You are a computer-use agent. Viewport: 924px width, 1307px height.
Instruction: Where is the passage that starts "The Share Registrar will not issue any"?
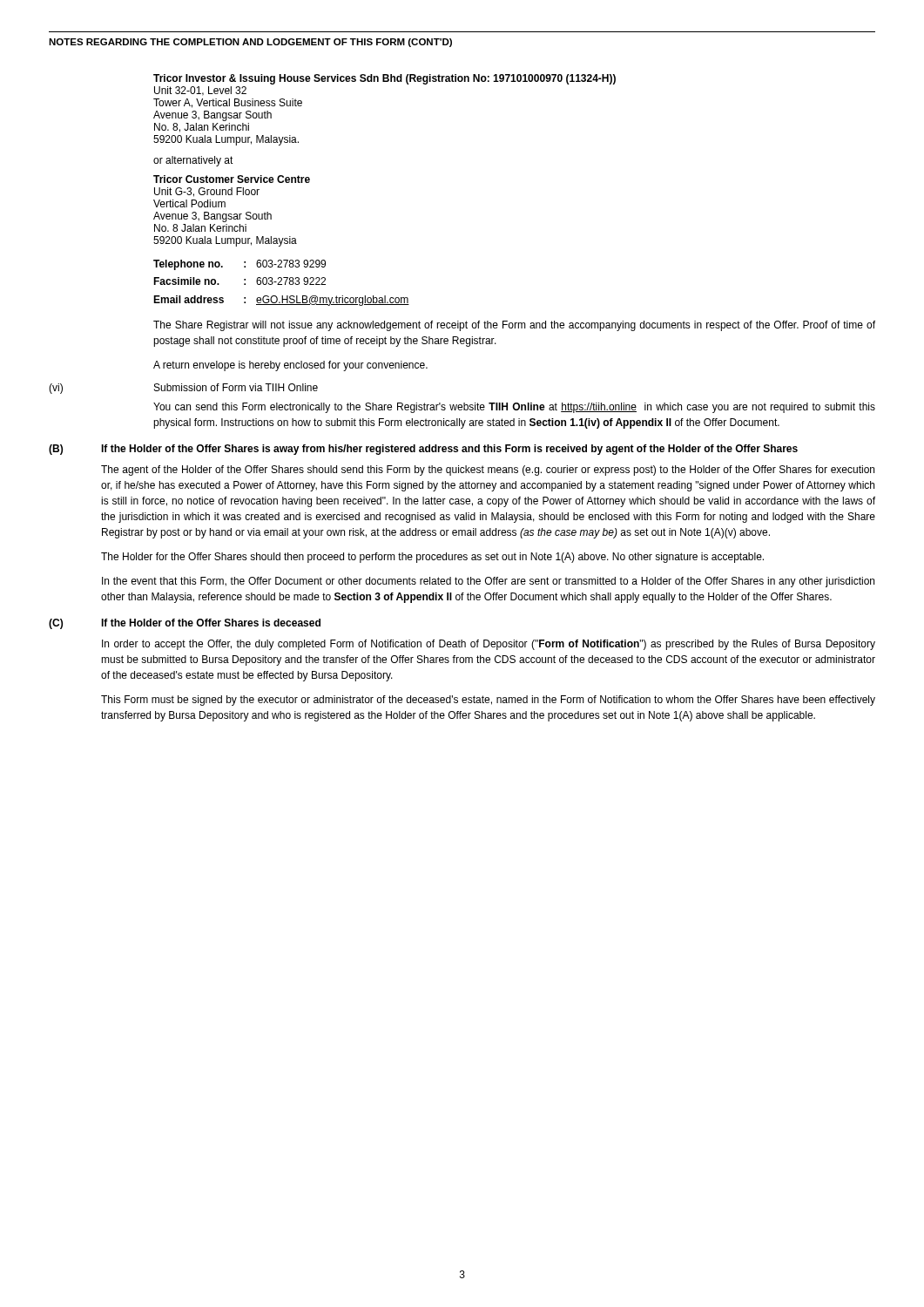pos(514,333)
